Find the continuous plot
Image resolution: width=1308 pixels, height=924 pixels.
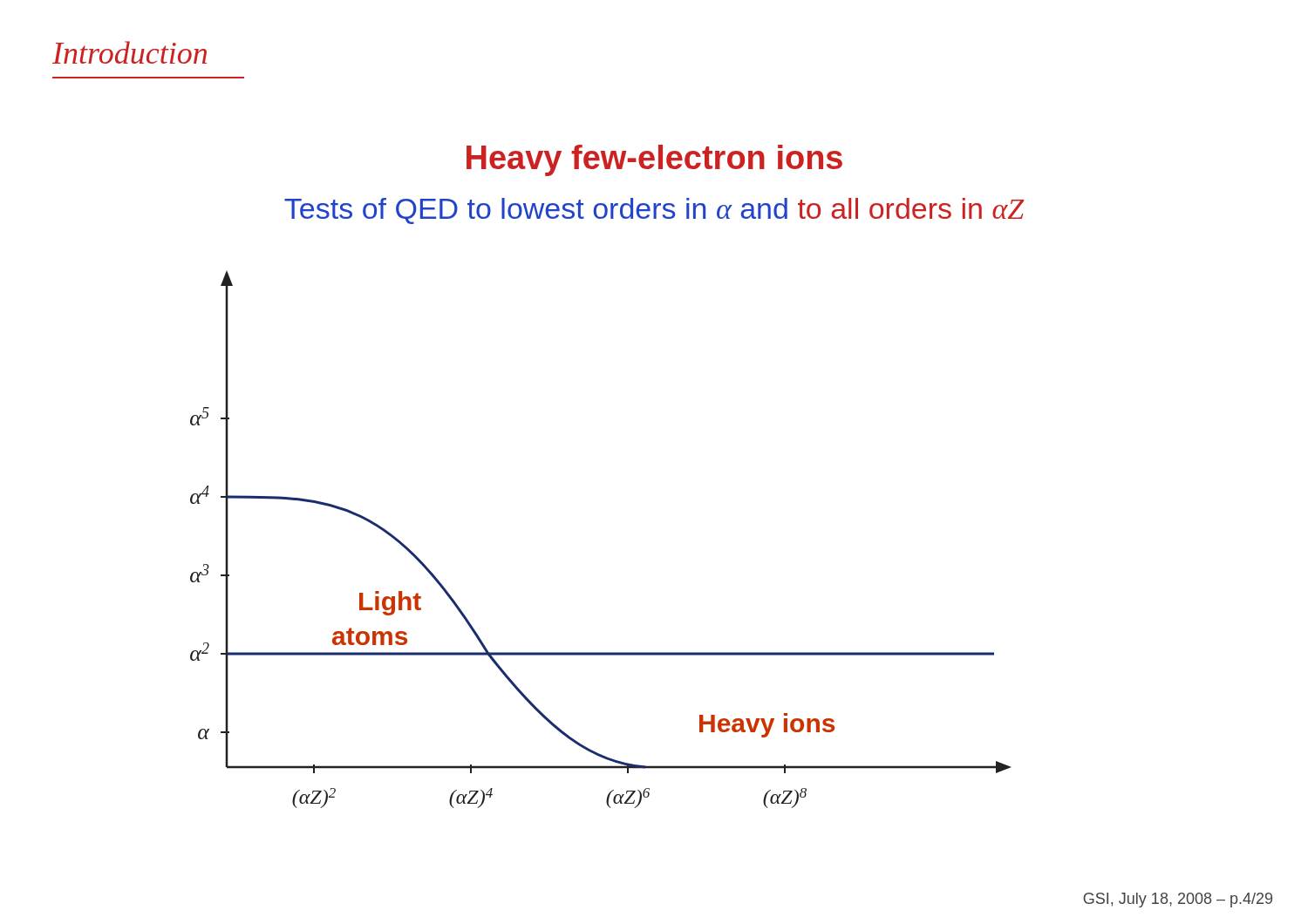point(567,558)
